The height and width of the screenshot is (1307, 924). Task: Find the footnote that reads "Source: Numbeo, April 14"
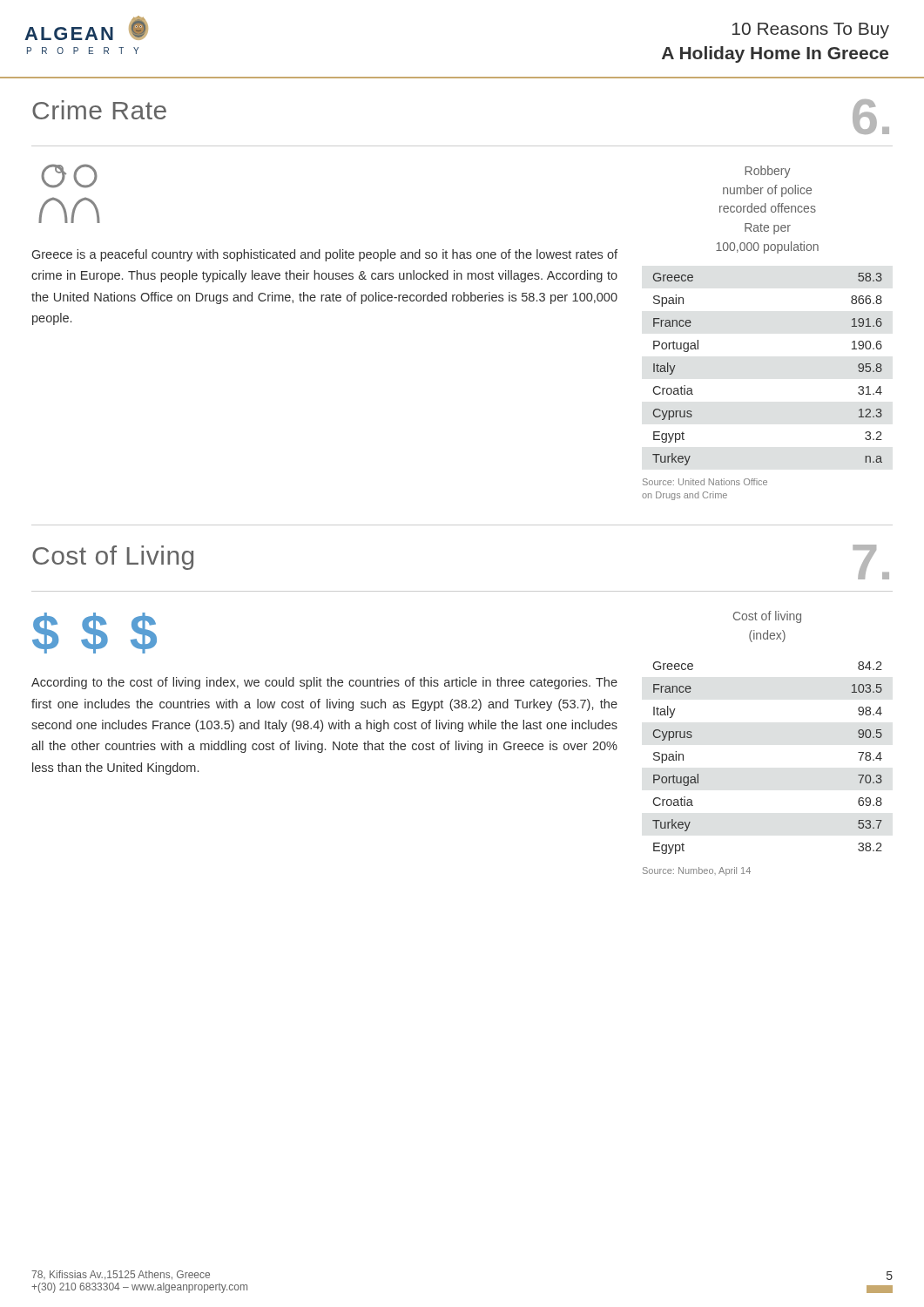[x=696, y=870]
